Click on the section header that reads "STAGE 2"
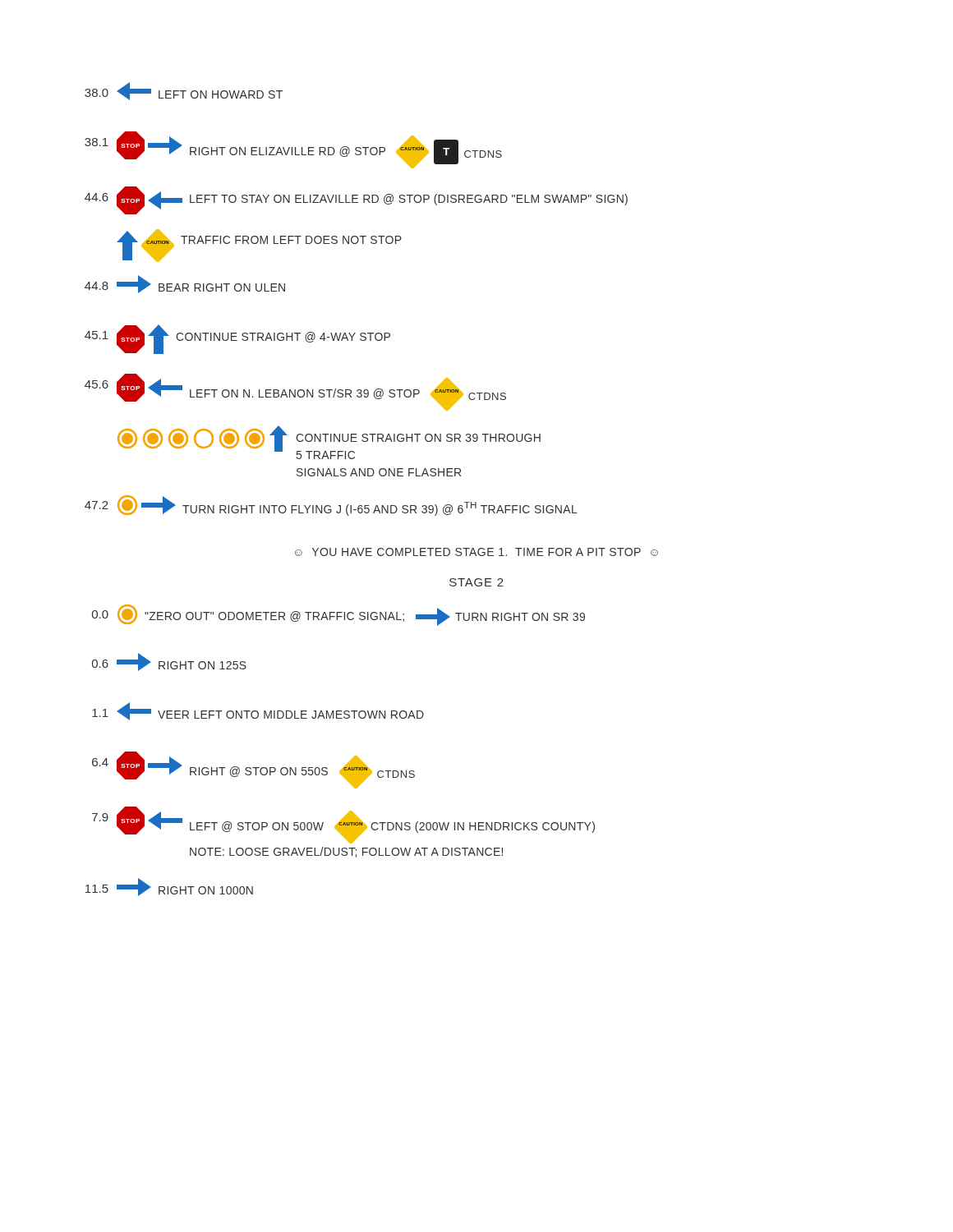Image resolution: width=953 pixels, height=1232 pixels. pos(476,582)
